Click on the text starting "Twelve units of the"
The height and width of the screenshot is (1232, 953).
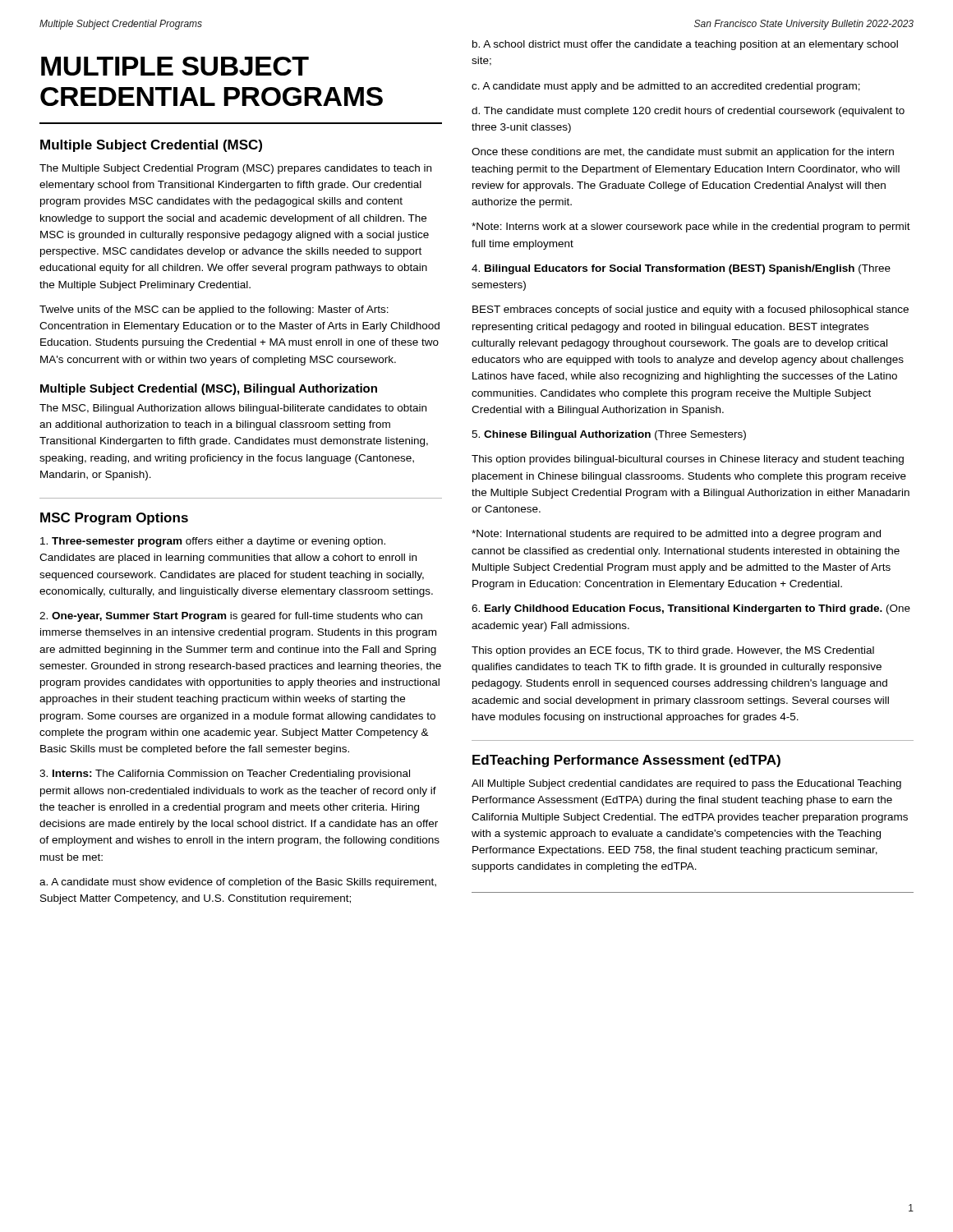pyautogui.click(x=241, y=334)
